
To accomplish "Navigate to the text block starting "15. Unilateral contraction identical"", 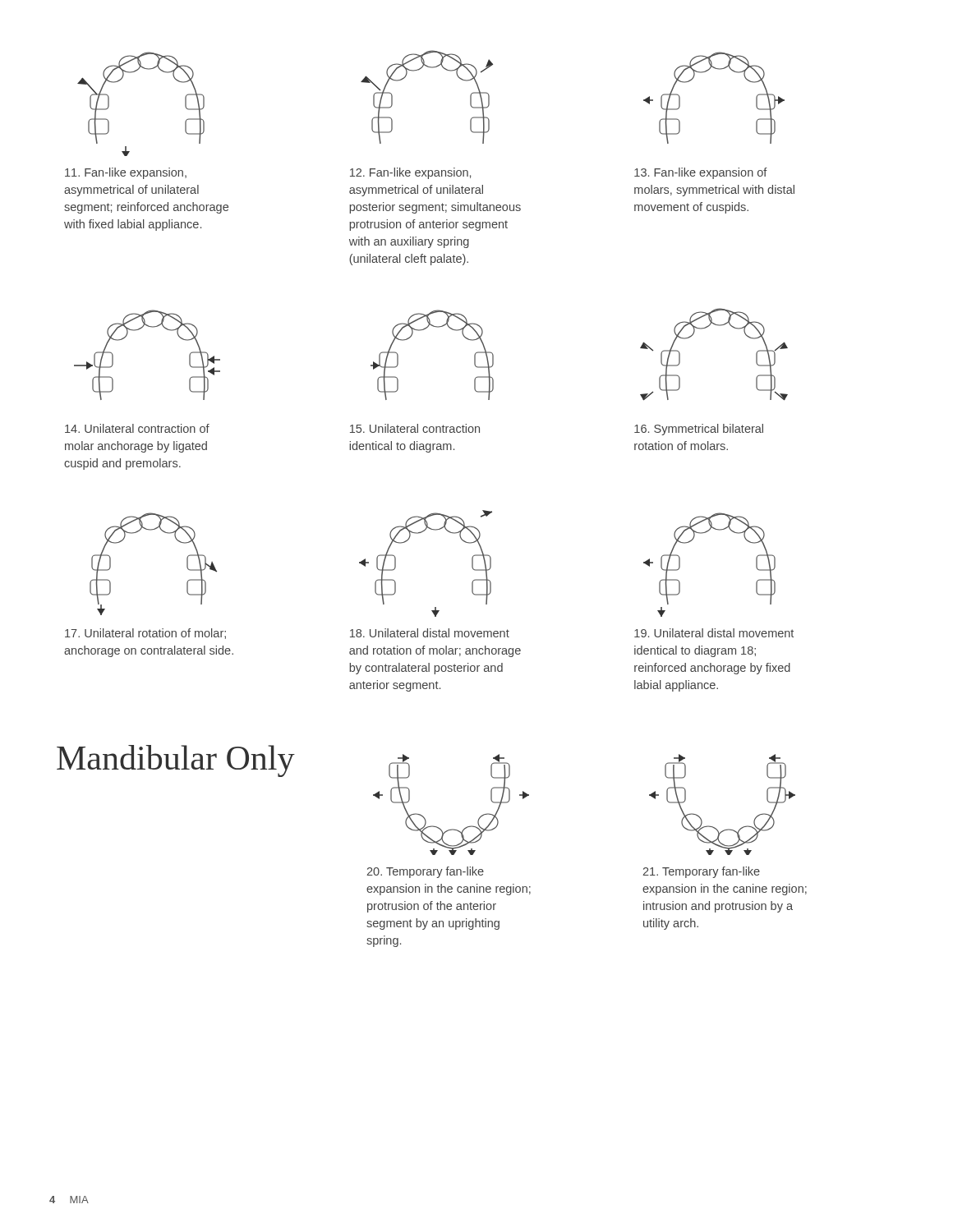I will (415, 437).
